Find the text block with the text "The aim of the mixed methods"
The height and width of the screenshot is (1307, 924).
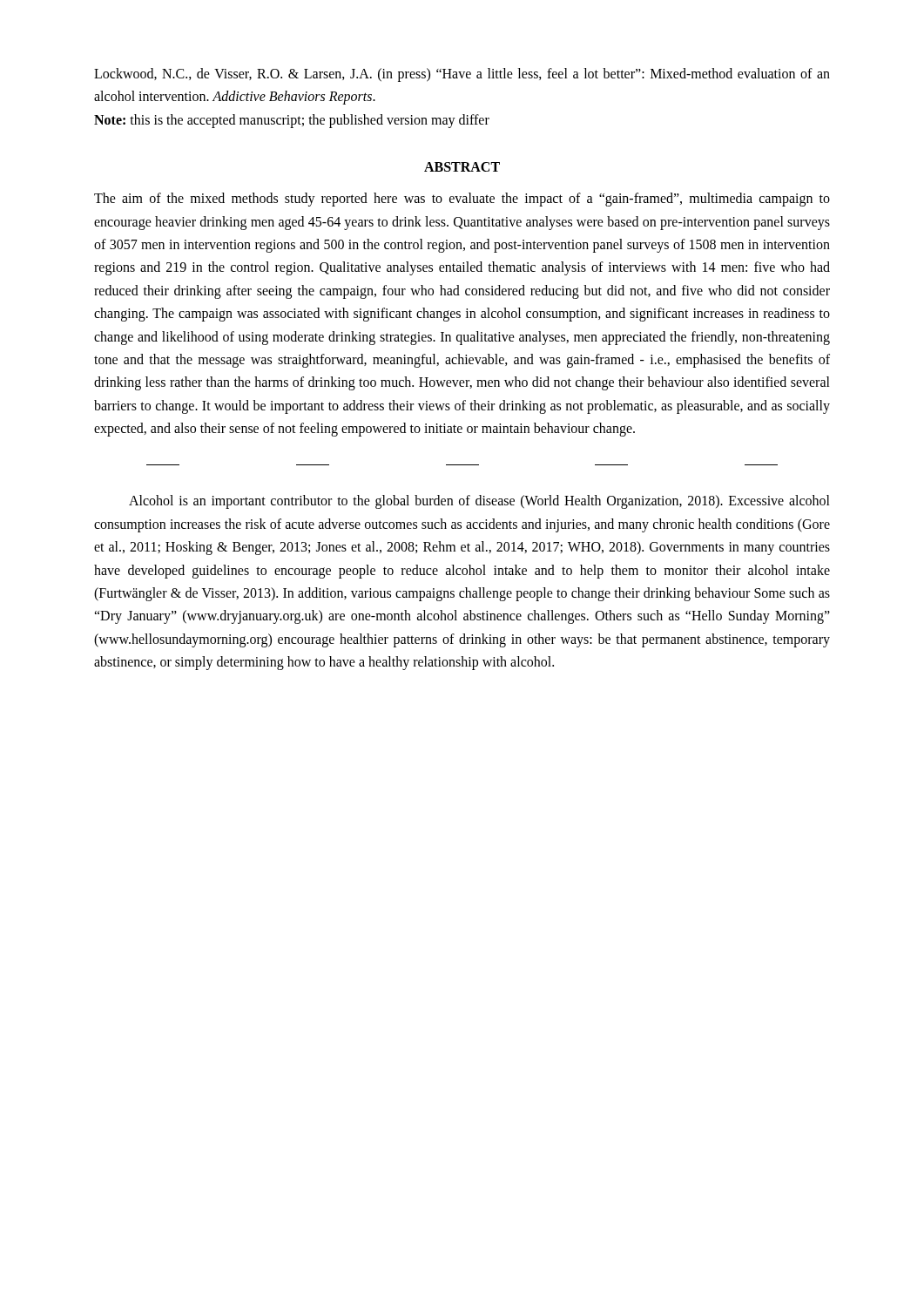pyautogui.click(x=462, y=313)
